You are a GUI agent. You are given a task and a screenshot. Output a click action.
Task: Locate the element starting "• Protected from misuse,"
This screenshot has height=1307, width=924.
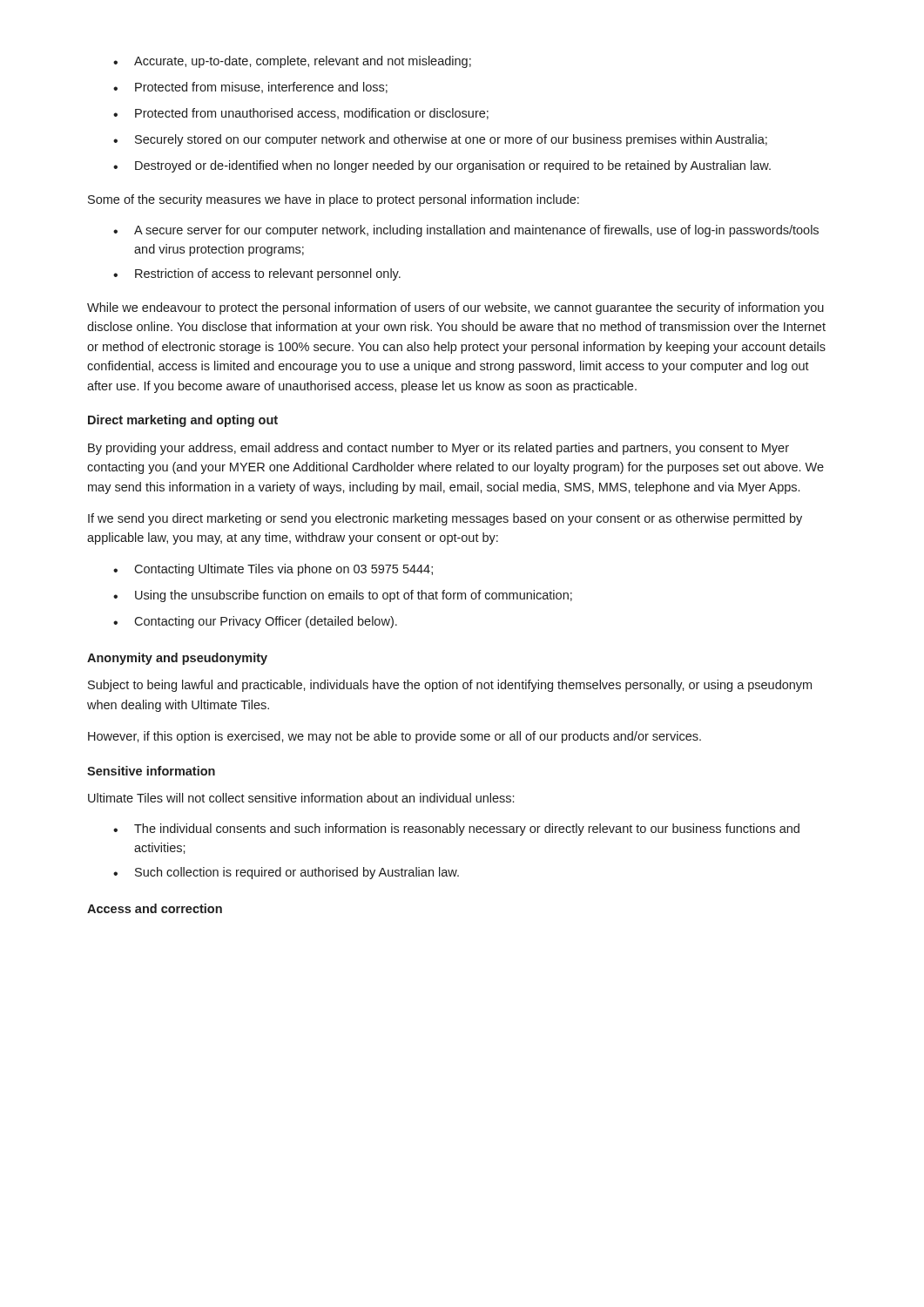[250, 88]
